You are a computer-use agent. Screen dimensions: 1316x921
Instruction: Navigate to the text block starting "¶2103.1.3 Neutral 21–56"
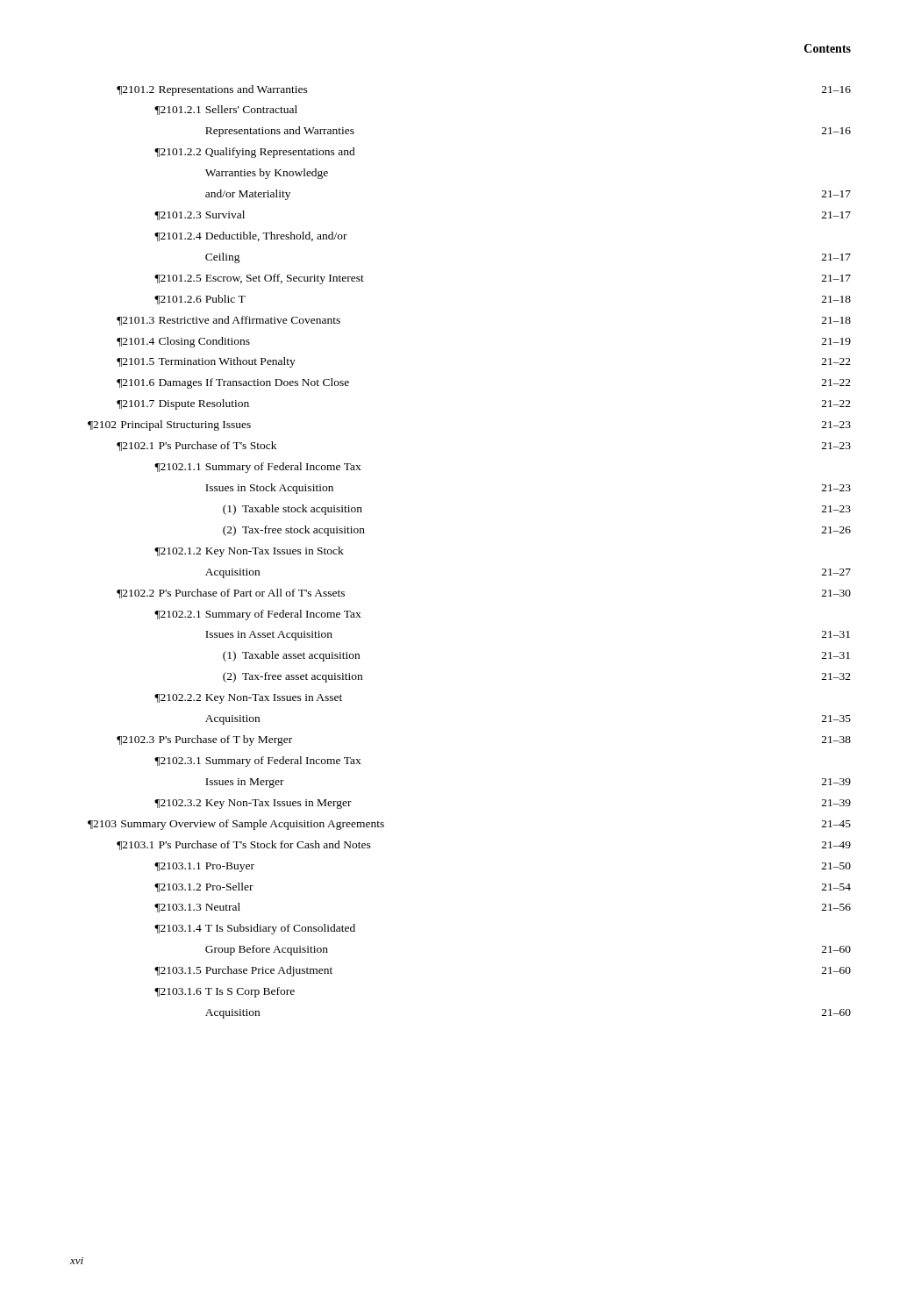coord(198,907)
